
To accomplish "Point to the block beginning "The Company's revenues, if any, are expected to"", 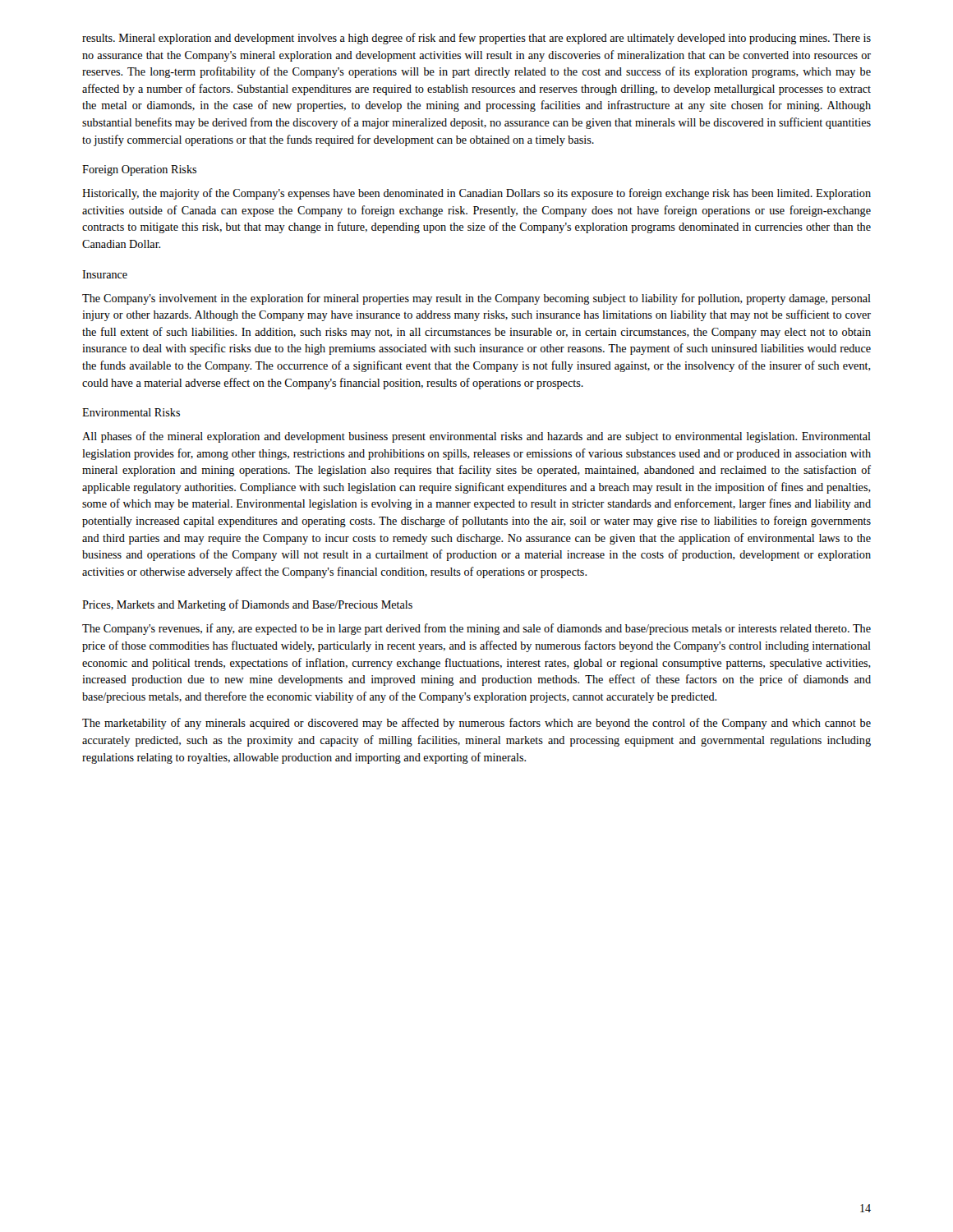I will pos(476,663).
